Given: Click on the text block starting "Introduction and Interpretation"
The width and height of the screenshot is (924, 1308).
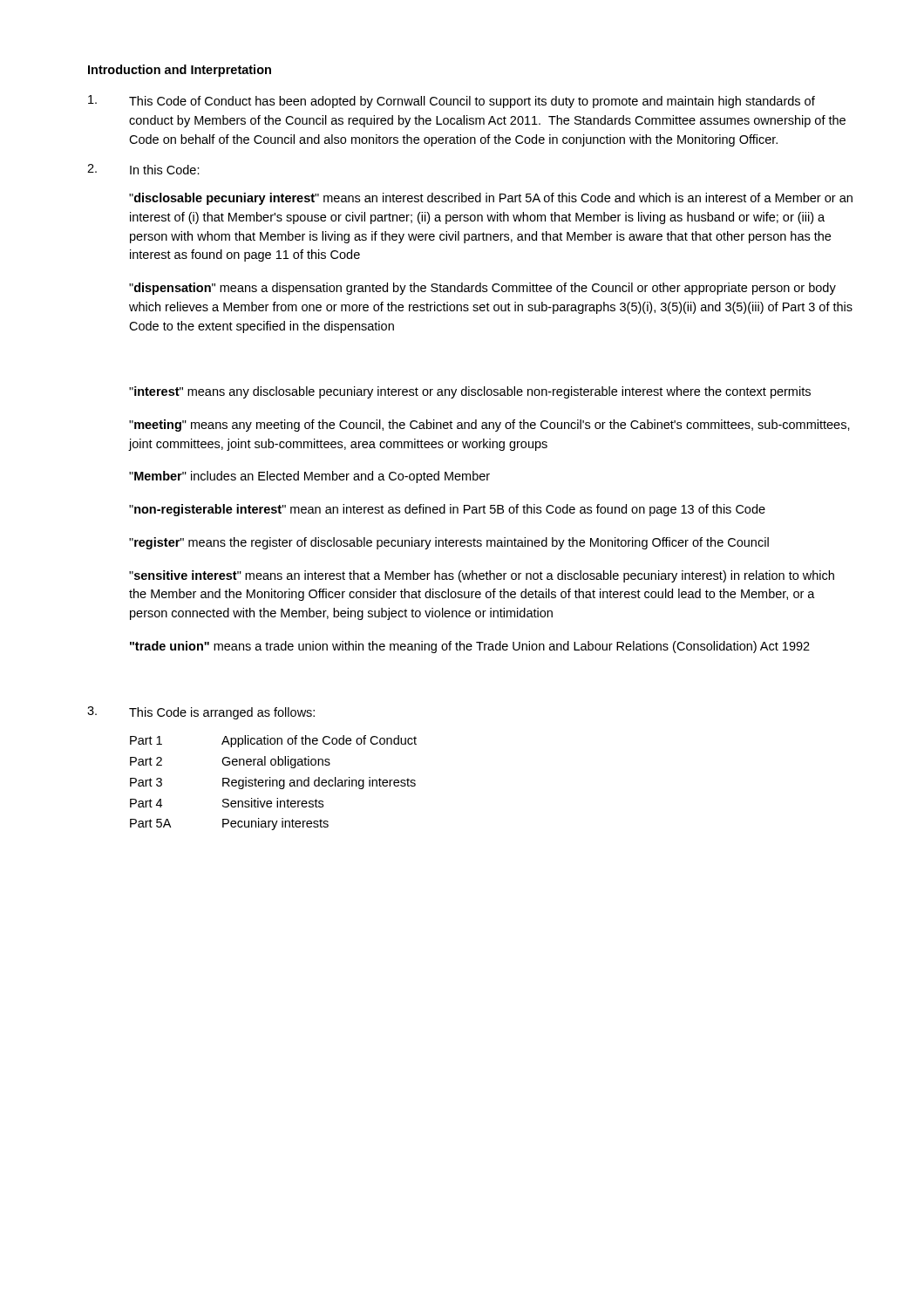Looking at the screenshot, I should [179, 70].
